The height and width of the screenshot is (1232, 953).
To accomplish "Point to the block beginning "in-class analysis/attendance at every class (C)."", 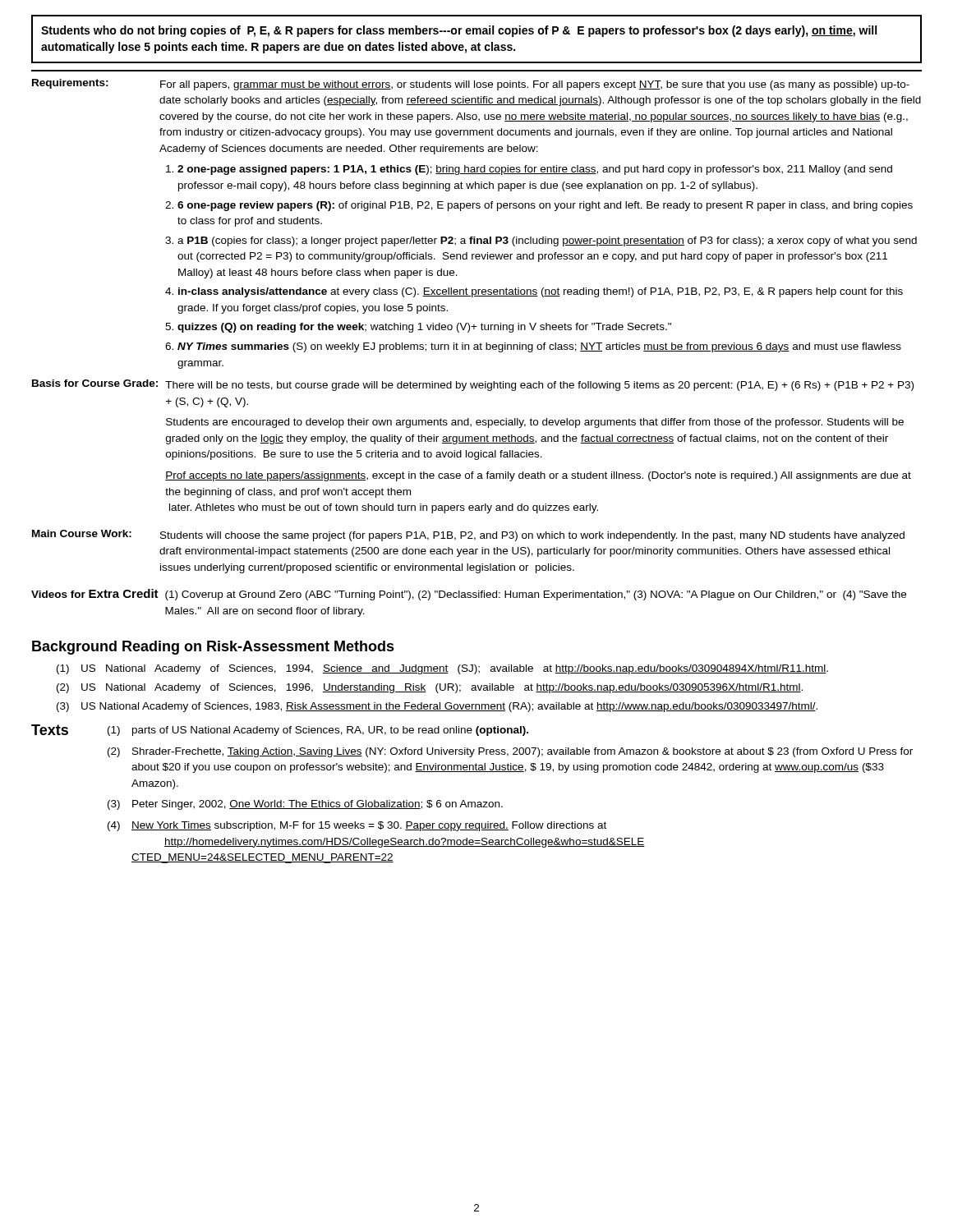I will [x=540, y=299].
